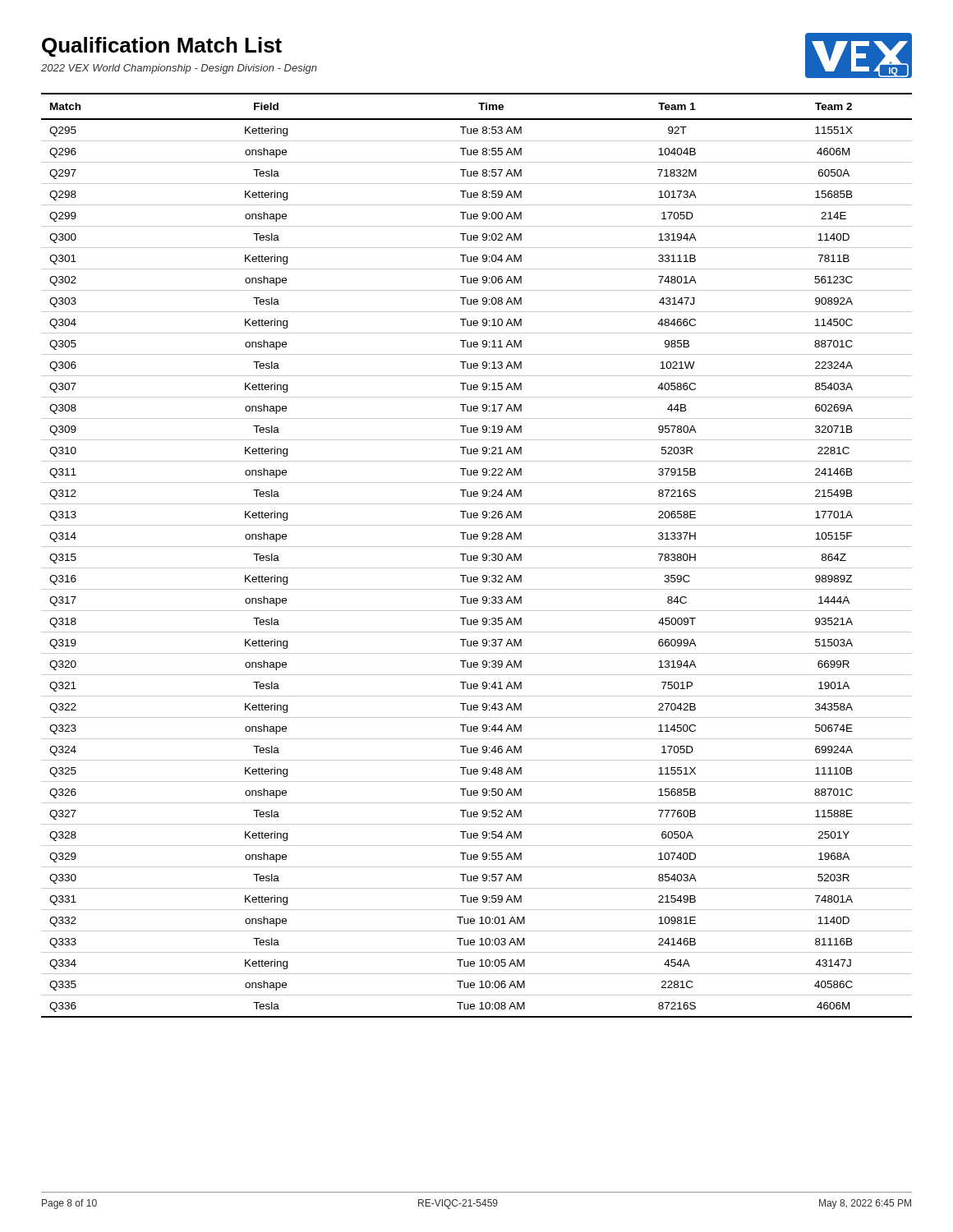The width and height of the screenshot is (953, 1232).
Task: Select the title with the text "Qualification Match List 2022 VEX World Championship"
Action: click(179, 53)
